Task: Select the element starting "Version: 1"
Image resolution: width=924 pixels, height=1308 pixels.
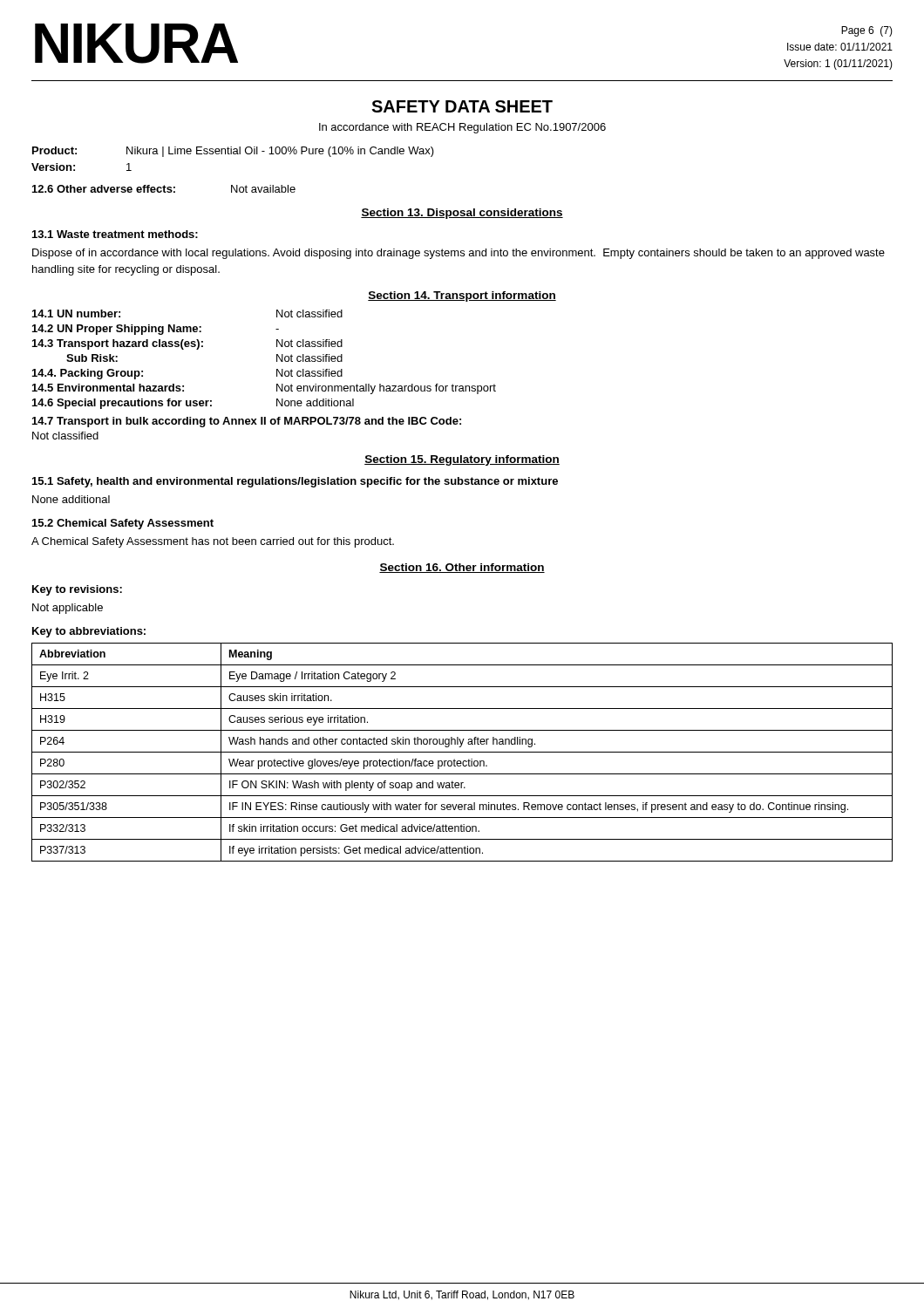Action: [82, 167]
